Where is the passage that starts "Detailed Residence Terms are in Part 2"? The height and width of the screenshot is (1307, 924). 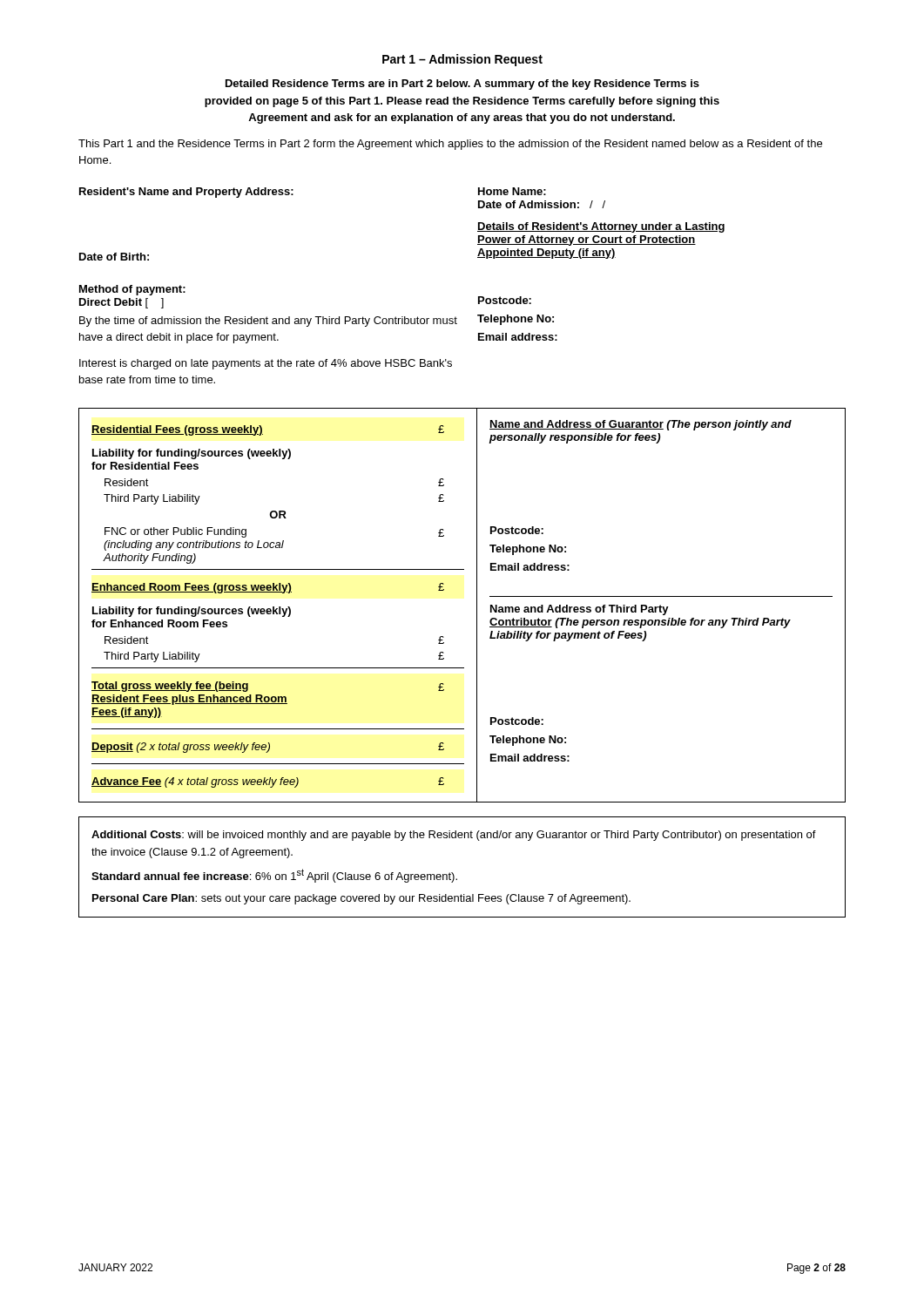click(x=462, y=100)
